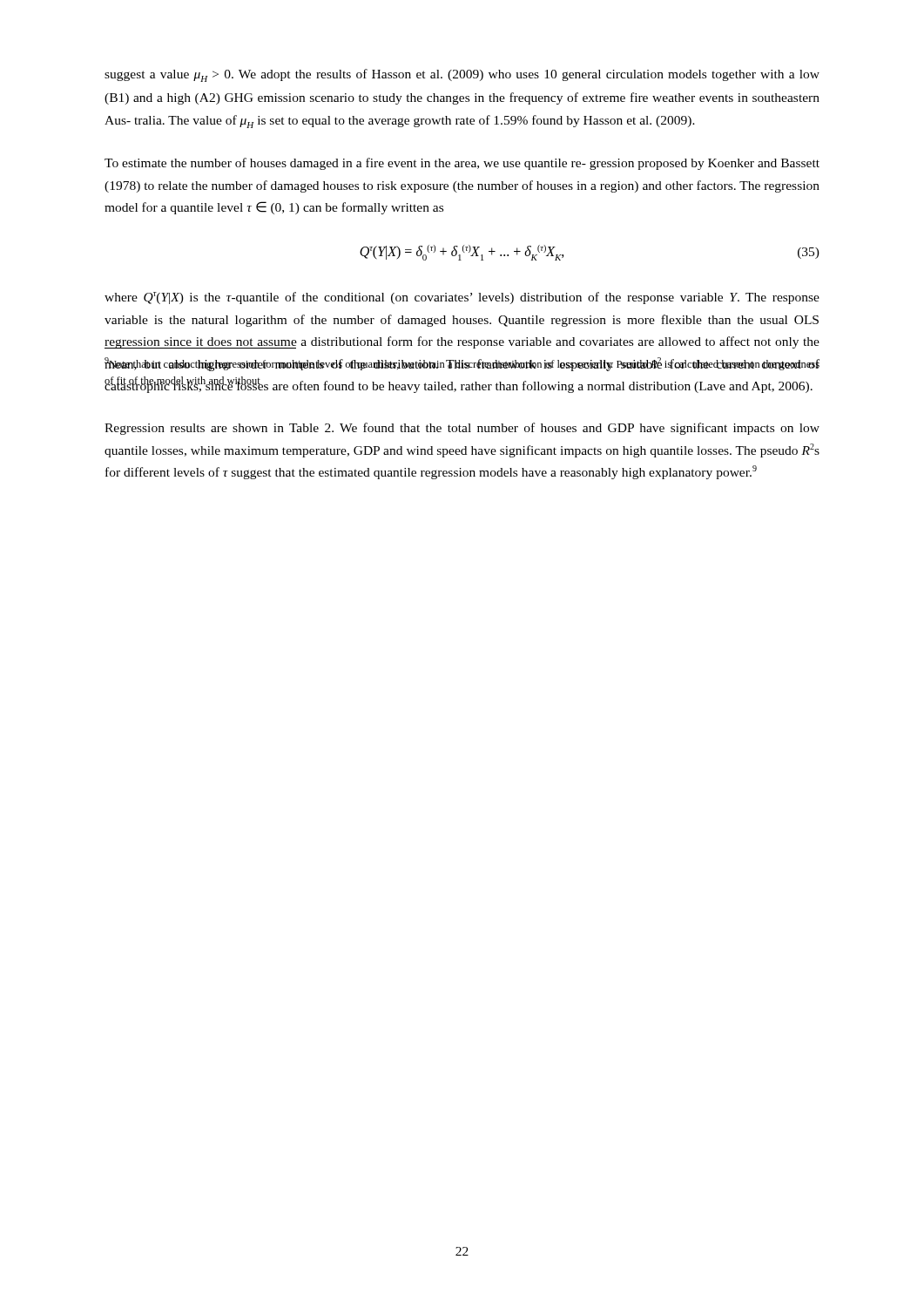924x1307 pixels.
Task: Find the element starting "Regression results are shown"
Action: [462, 450]
